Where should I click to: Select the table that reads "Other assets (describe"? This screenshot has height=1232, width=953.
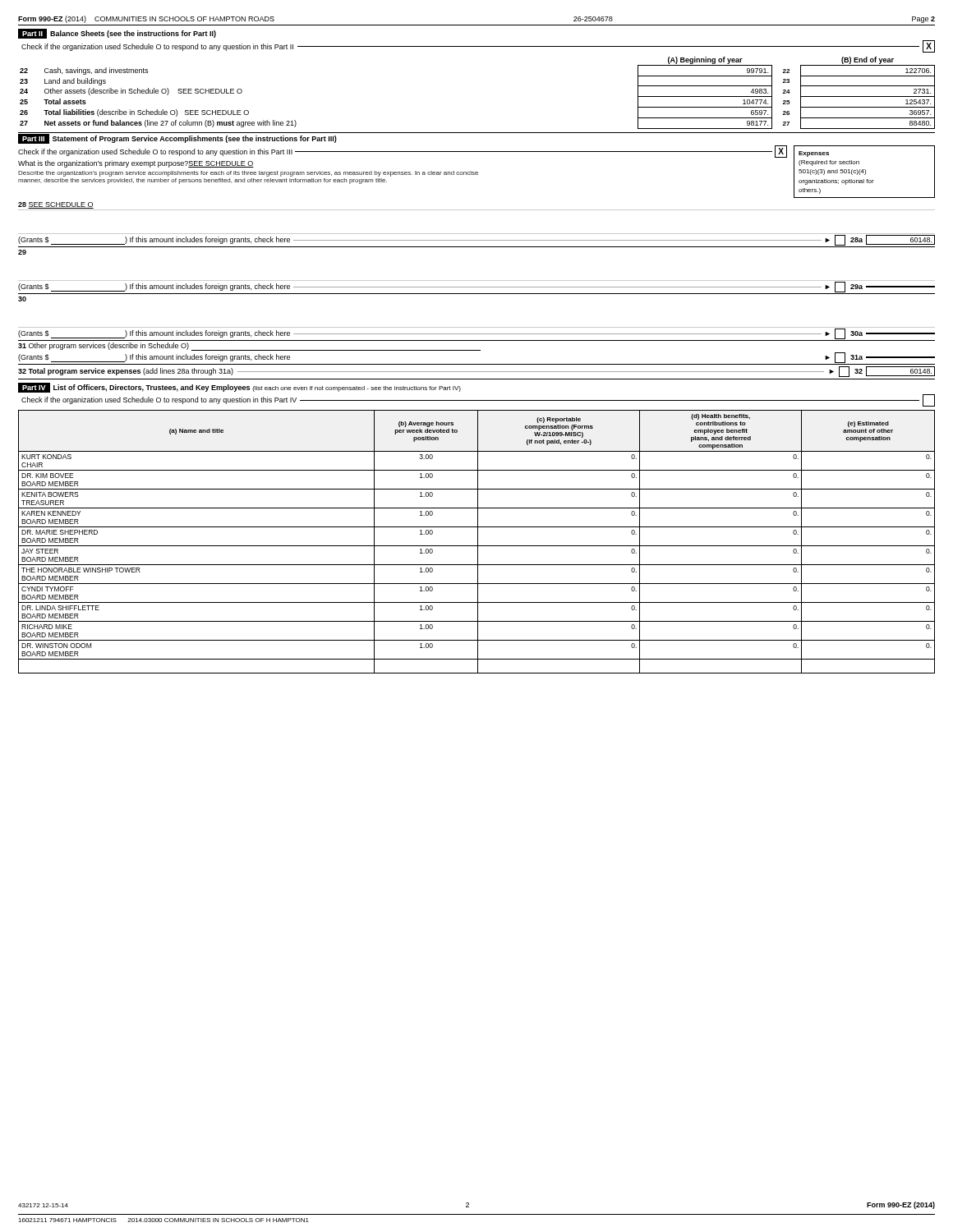[x=476, y=92]
